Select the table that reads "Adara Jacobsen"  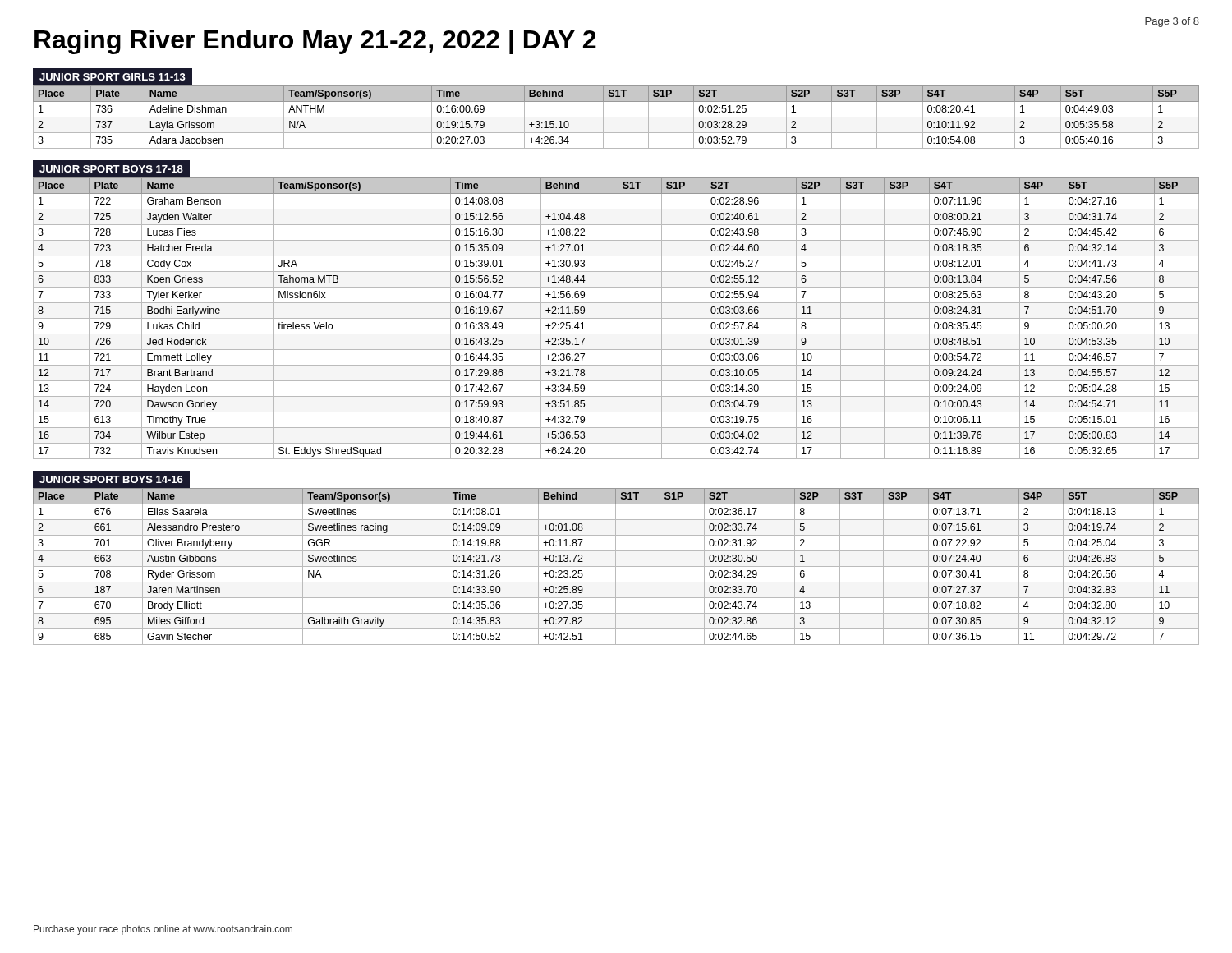click(x=616, y=117)
